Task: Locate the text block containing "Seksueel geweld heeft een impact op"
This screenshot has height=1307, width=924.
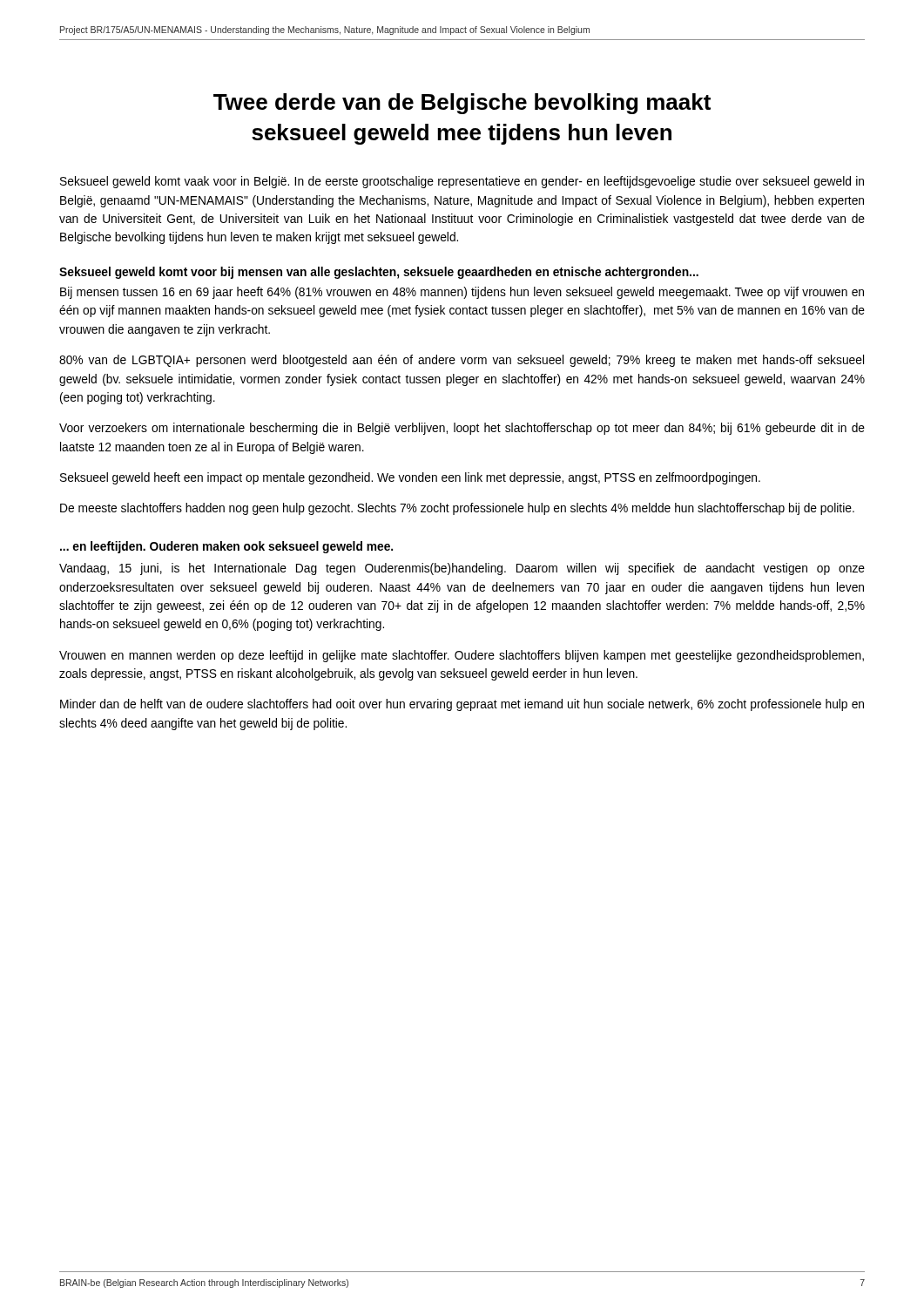Action: 410,478
